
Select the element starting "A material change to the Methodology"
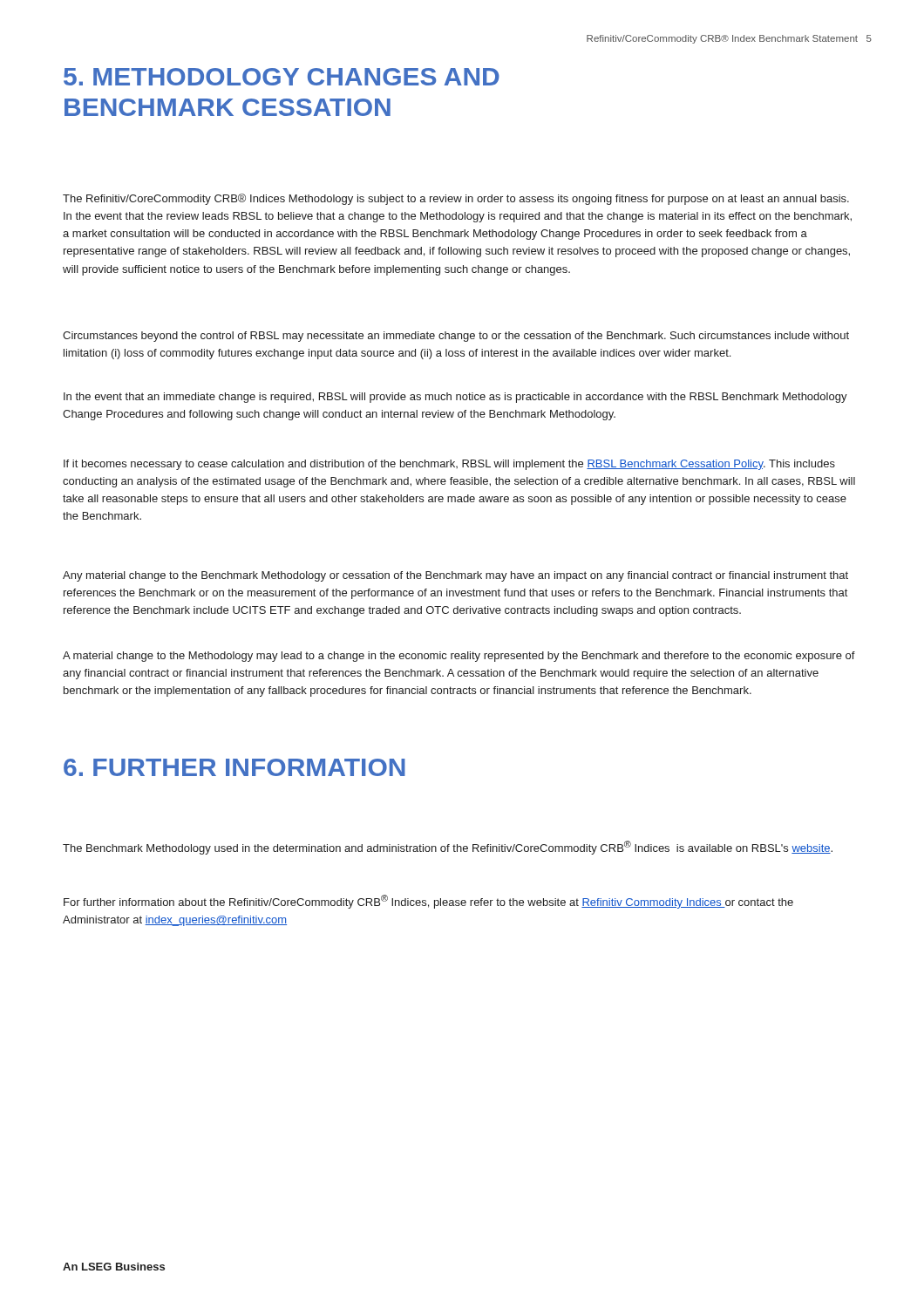pyautogui.click(x=459, y=673)
